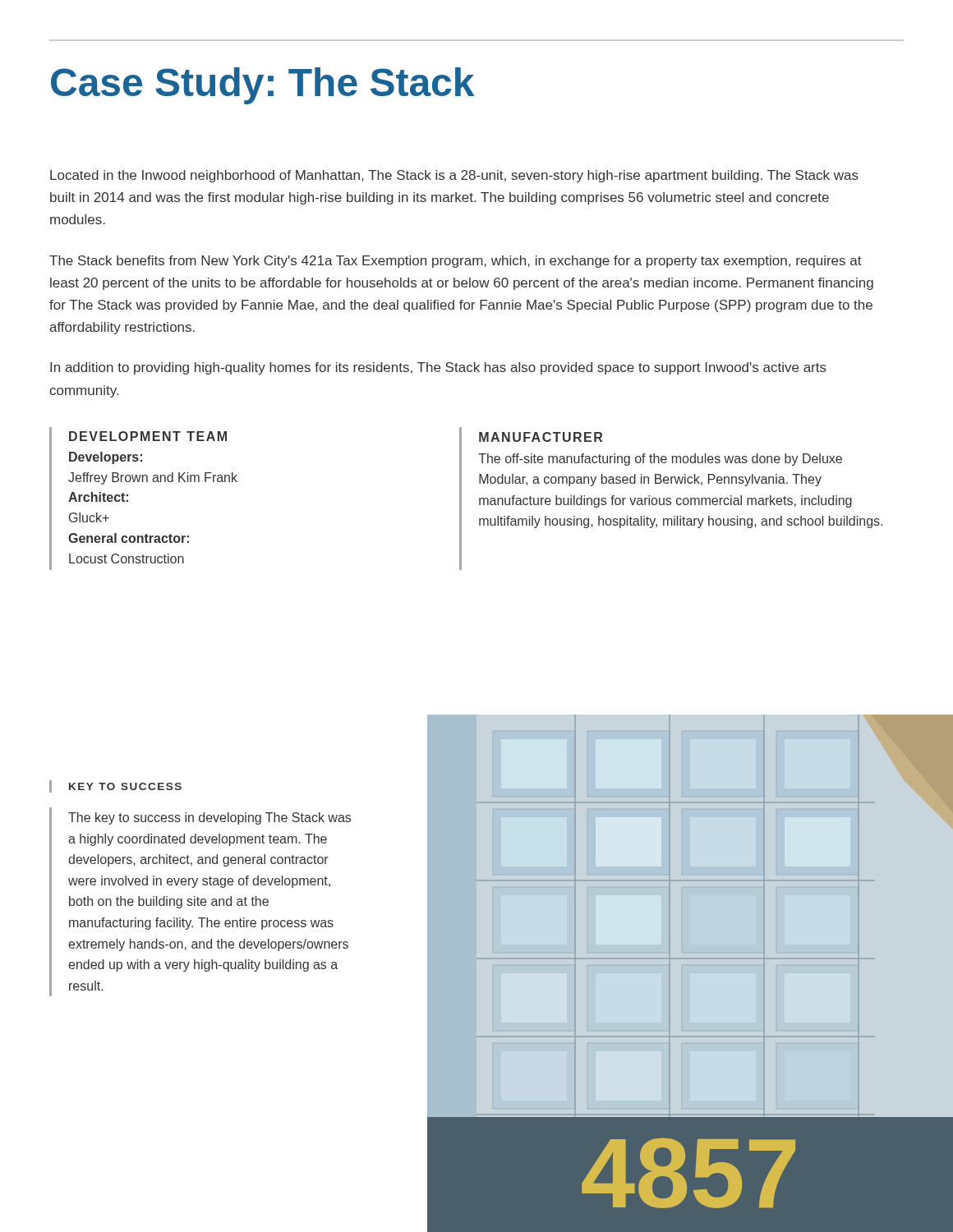
Task: Click on the passage starting "The Stack benefits from New York City's"
Action: pos(464,294)
